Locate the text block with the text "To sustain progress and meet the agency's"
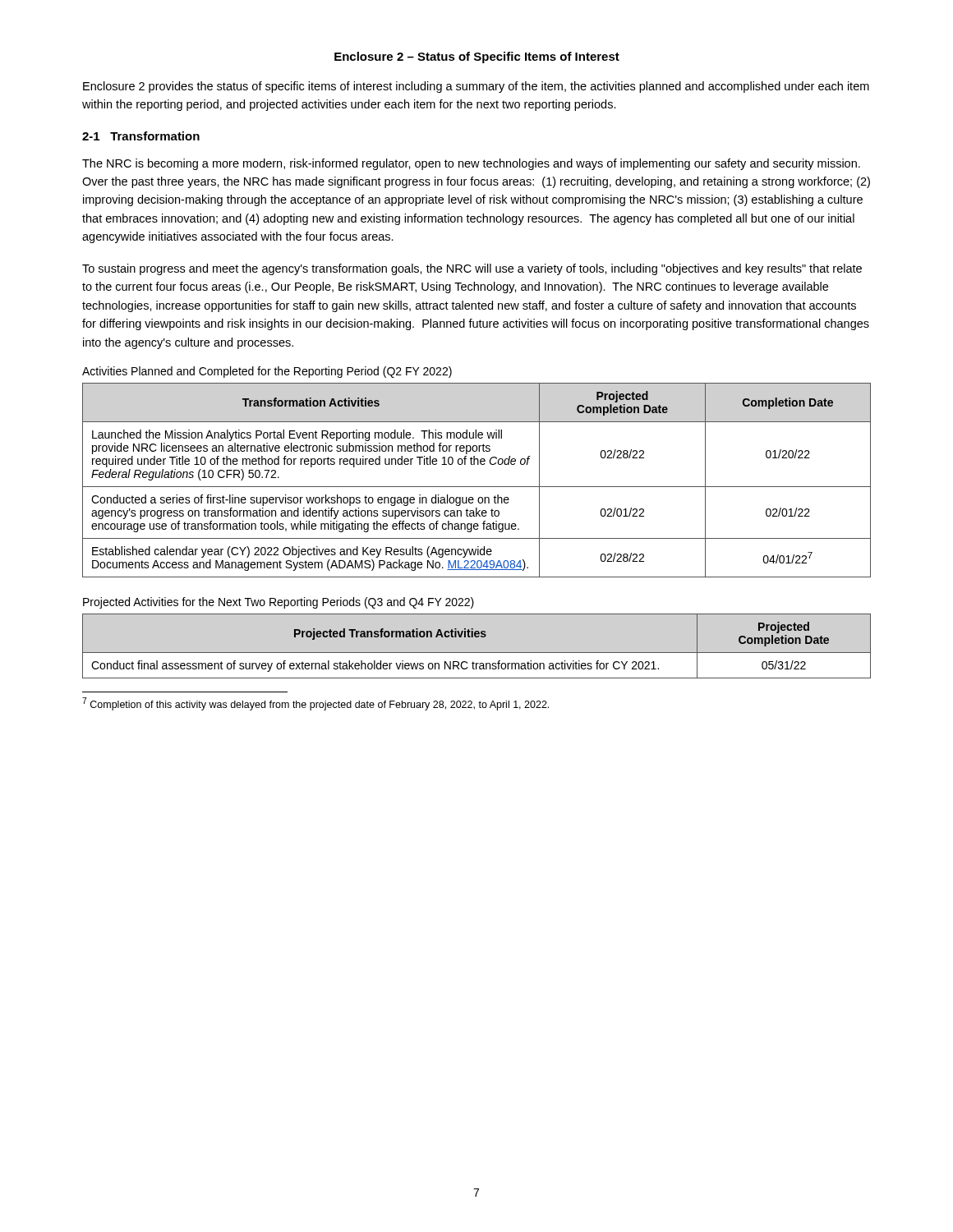Image resolution: width=953 pixels, height=1232 pixels. (x=476, y=305)
